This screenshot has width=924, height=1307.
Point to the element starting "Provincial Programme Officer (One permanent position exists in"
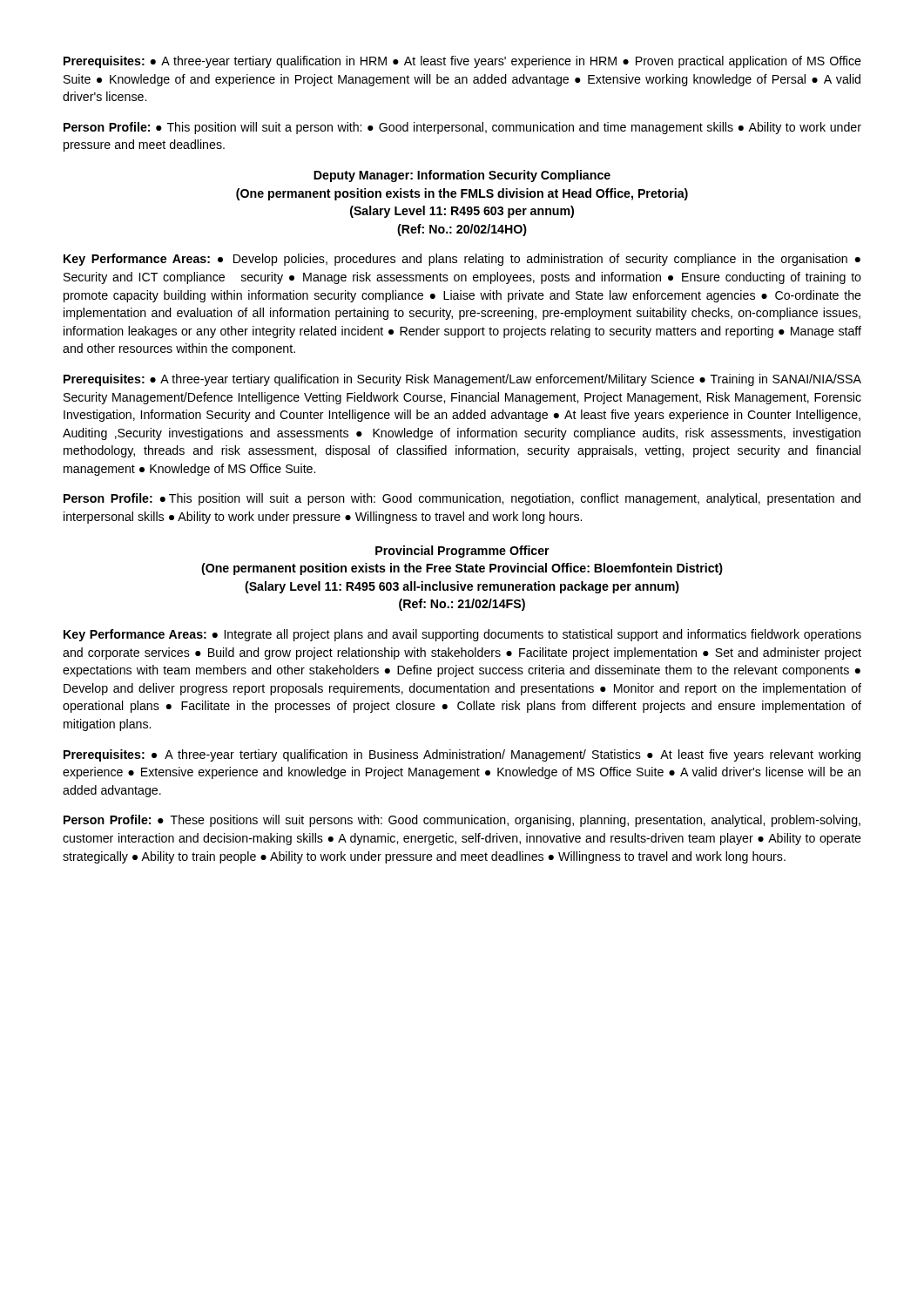(462, 577)
